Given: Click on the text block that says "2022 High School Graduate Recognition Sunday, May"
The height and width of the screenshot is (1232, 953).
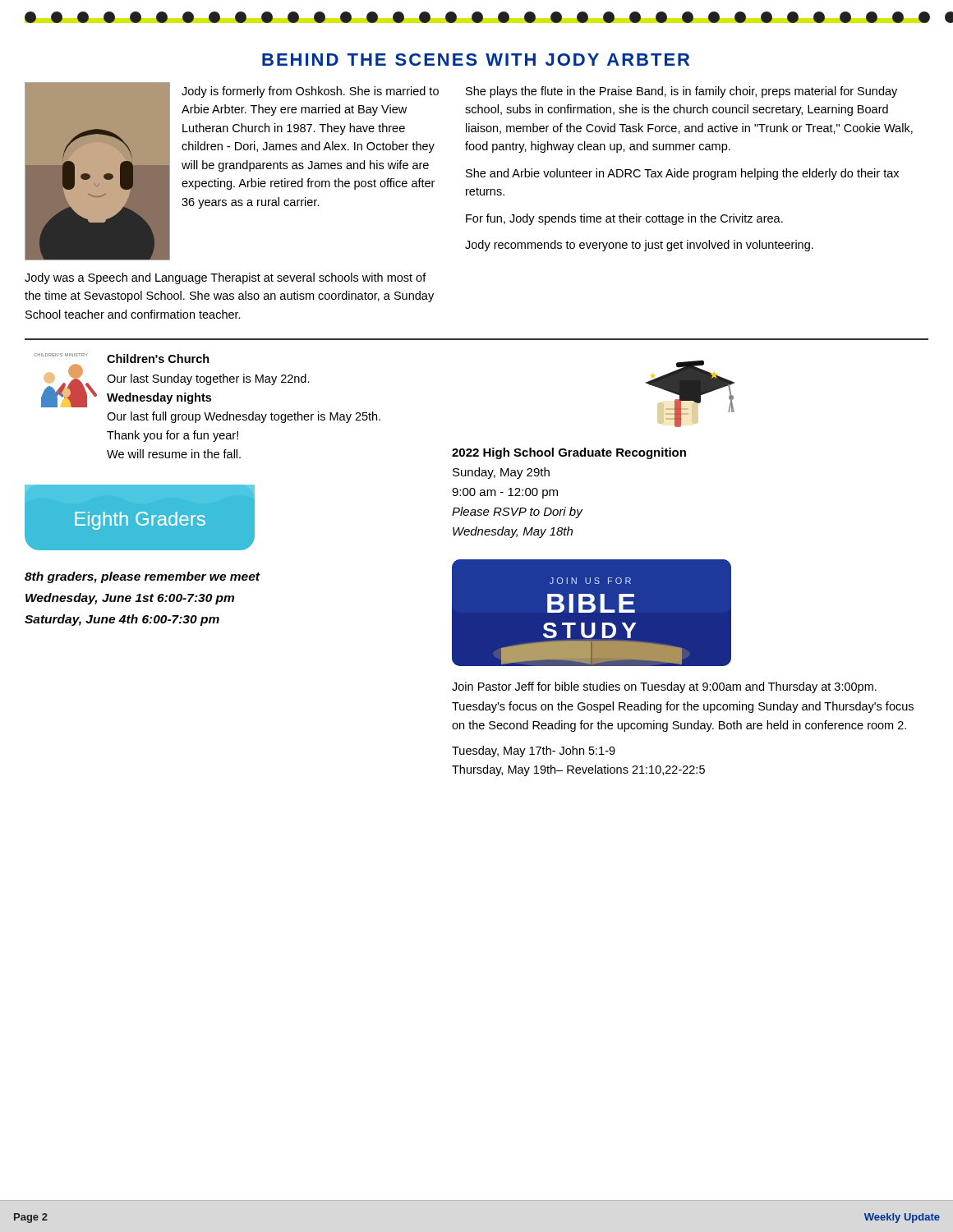Looking at the screenshot, I should tap(569, 492).
